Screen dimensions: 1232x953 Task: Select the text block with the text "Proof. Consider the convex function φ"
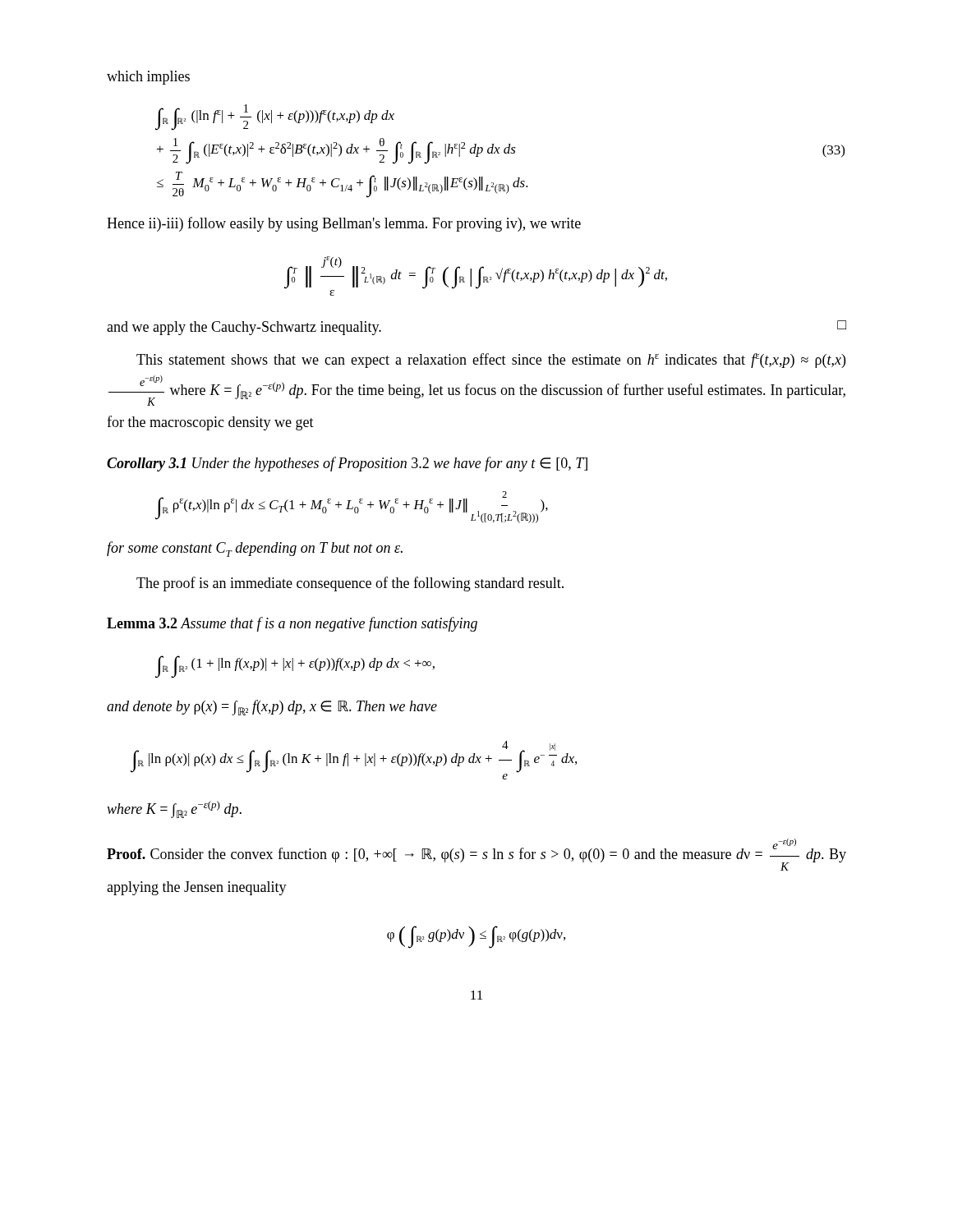(476, 867)
